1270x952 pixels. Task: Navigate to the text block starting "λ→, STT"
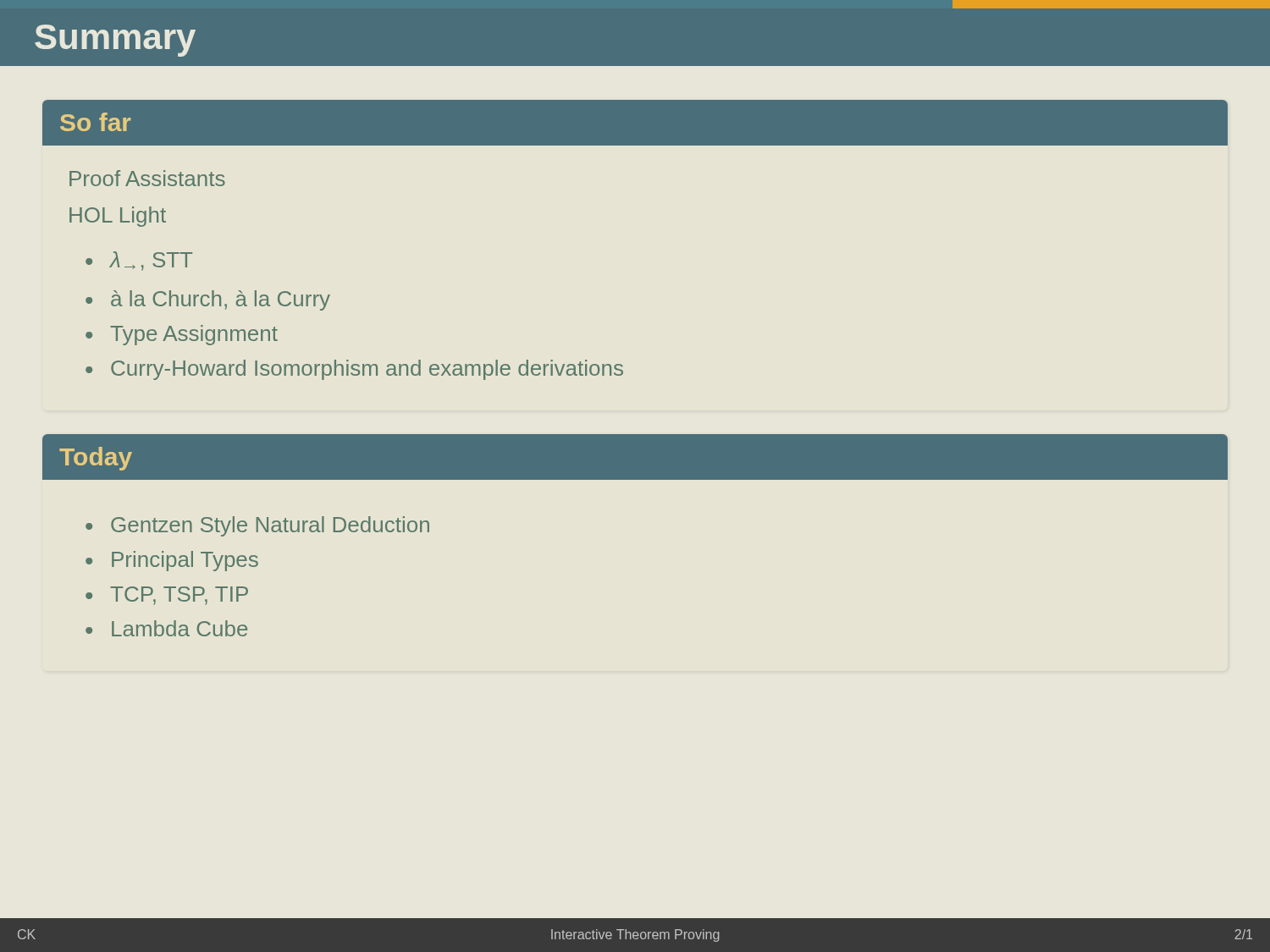tap(152, 262)
